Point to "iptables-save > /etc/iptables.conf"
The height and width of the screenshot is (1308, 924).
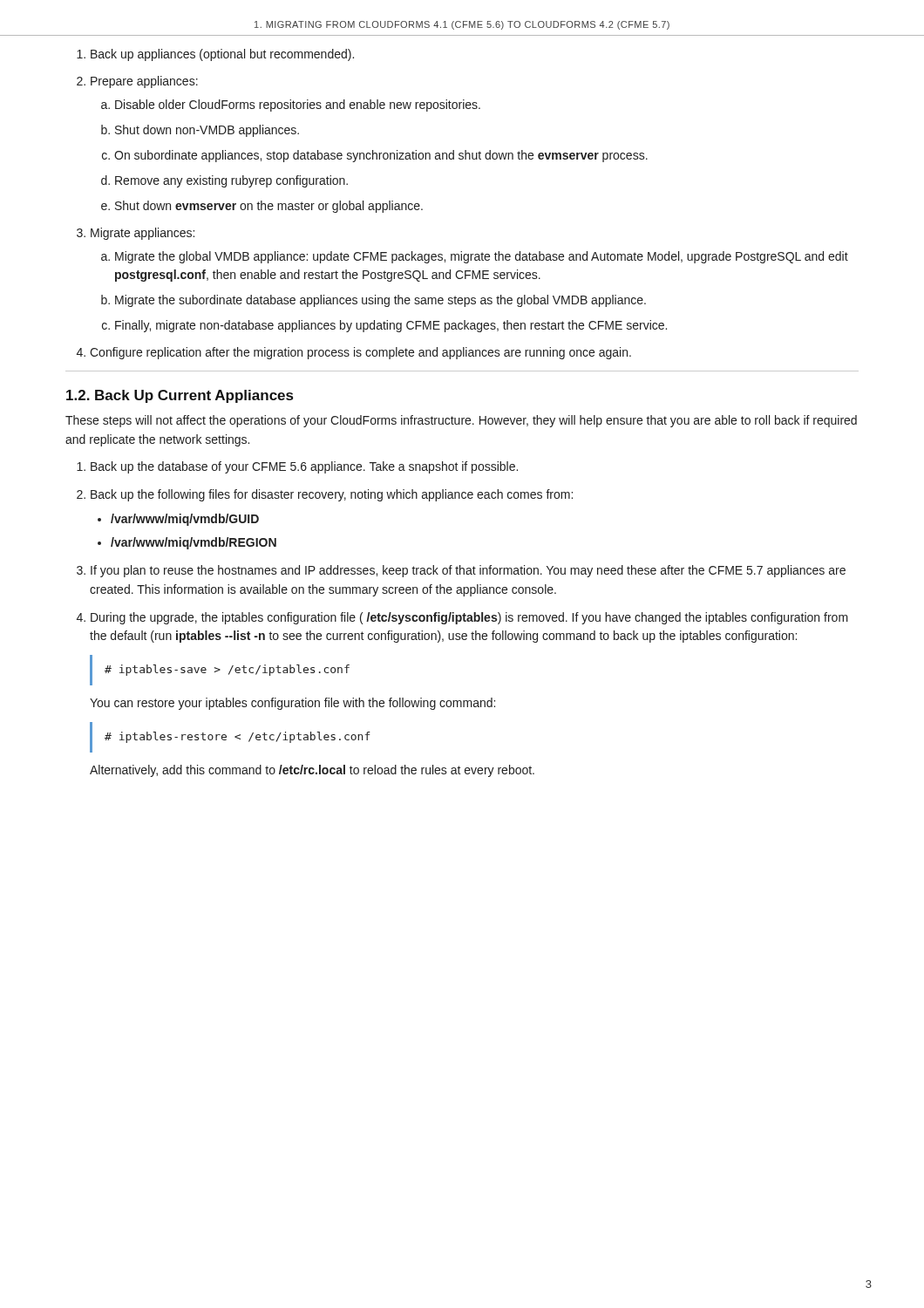[x=227, y=669]
